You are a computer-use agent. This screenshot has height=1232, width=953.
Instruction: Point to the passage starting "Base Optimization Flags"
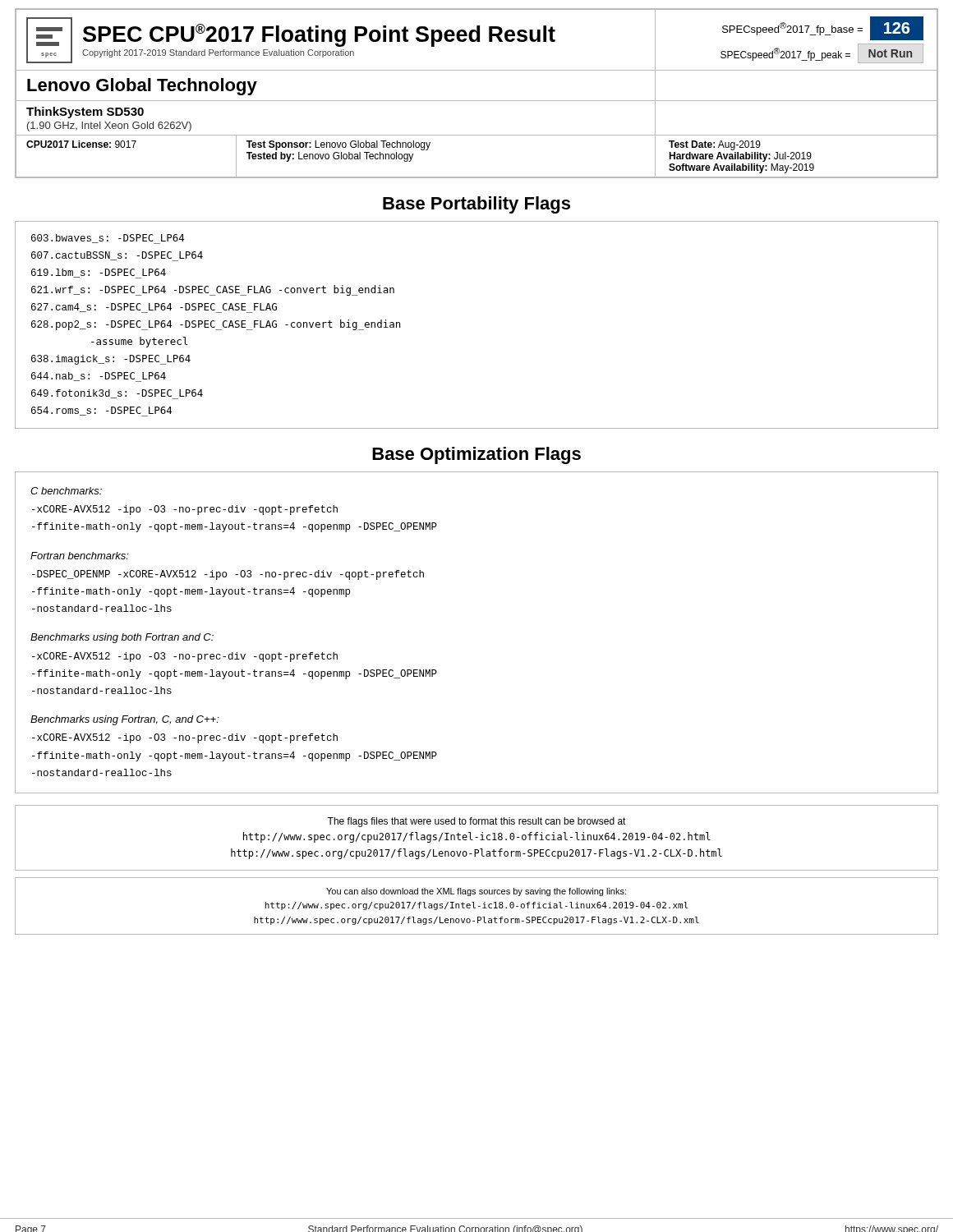pyautogui.click(x=476, y=454)
